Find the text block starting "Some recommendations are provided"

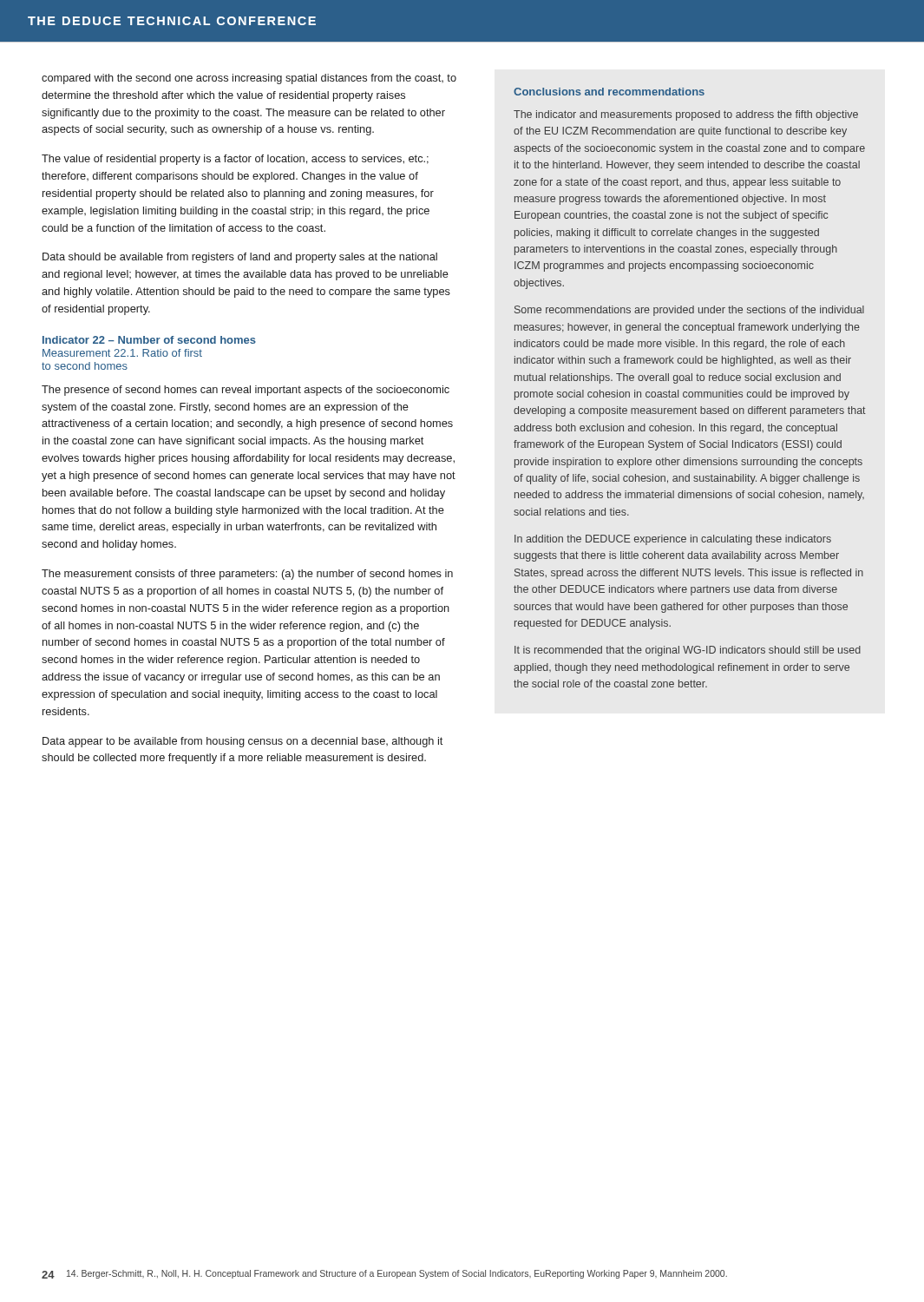(690, 411)
